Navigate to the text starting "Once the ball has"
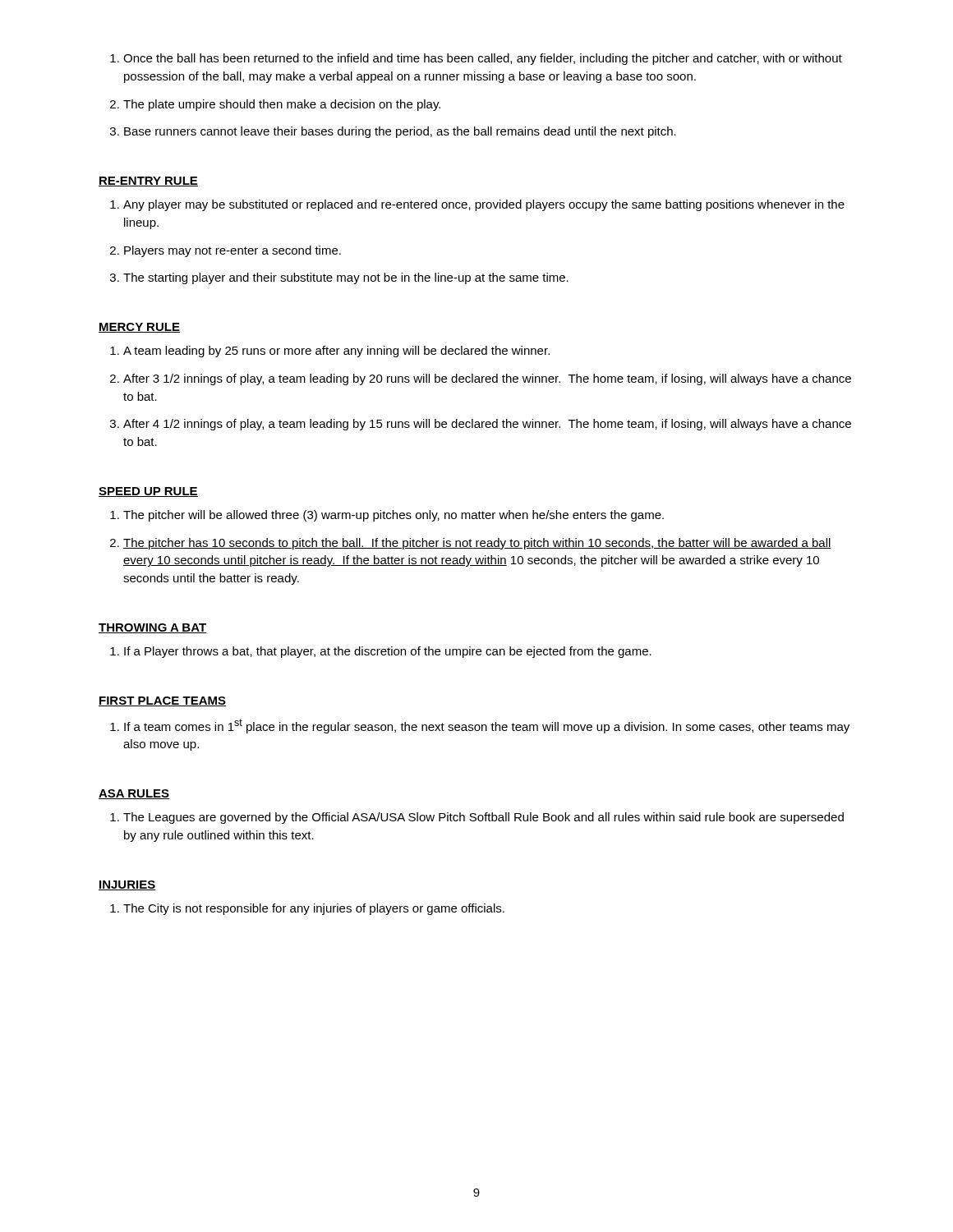The image size is (953, 1232). point(476,67)
